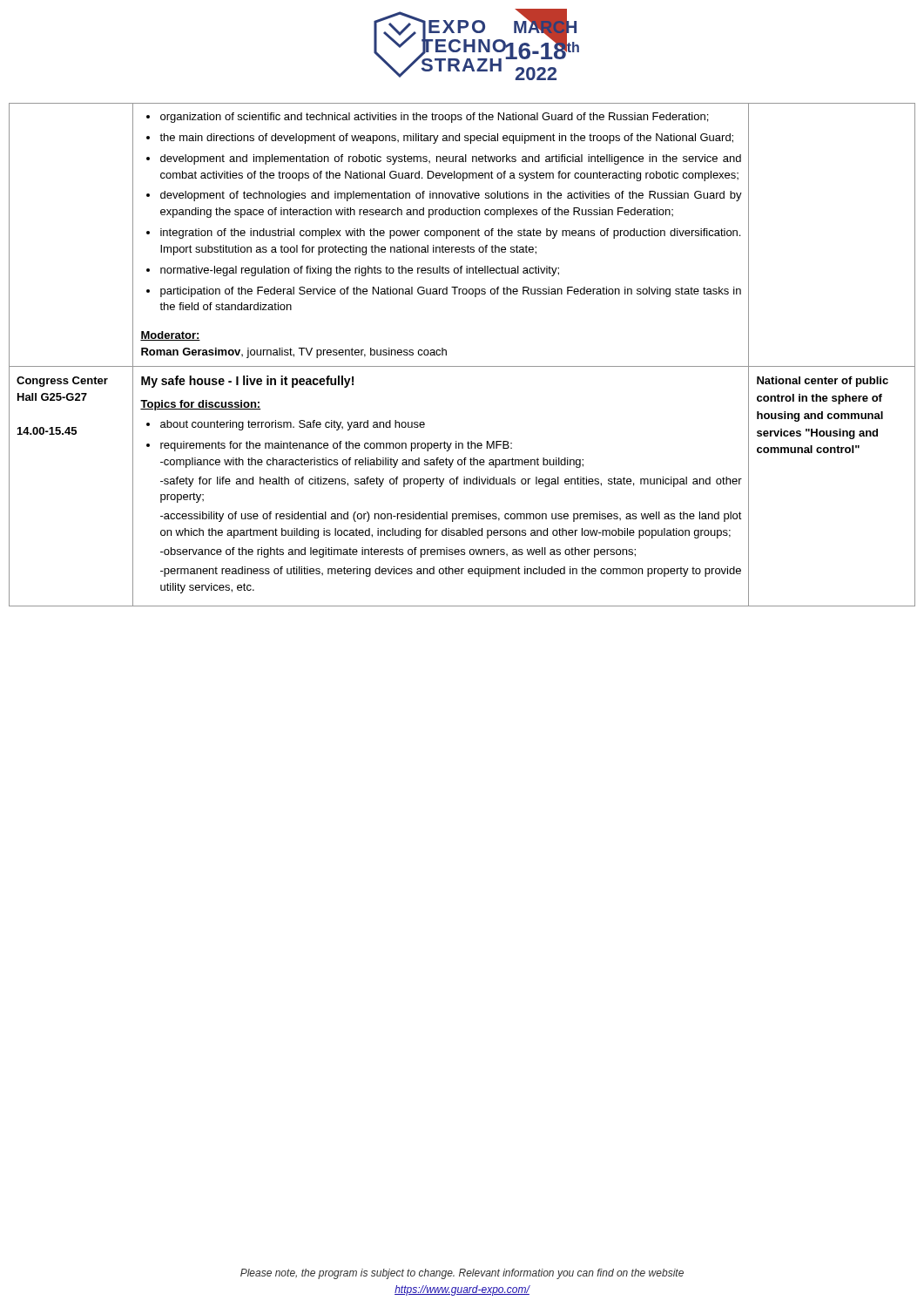924x1307 pixels.
Task: Find the passage starting "participation of the Federal Service of the National"
Action: click(451, 298)
